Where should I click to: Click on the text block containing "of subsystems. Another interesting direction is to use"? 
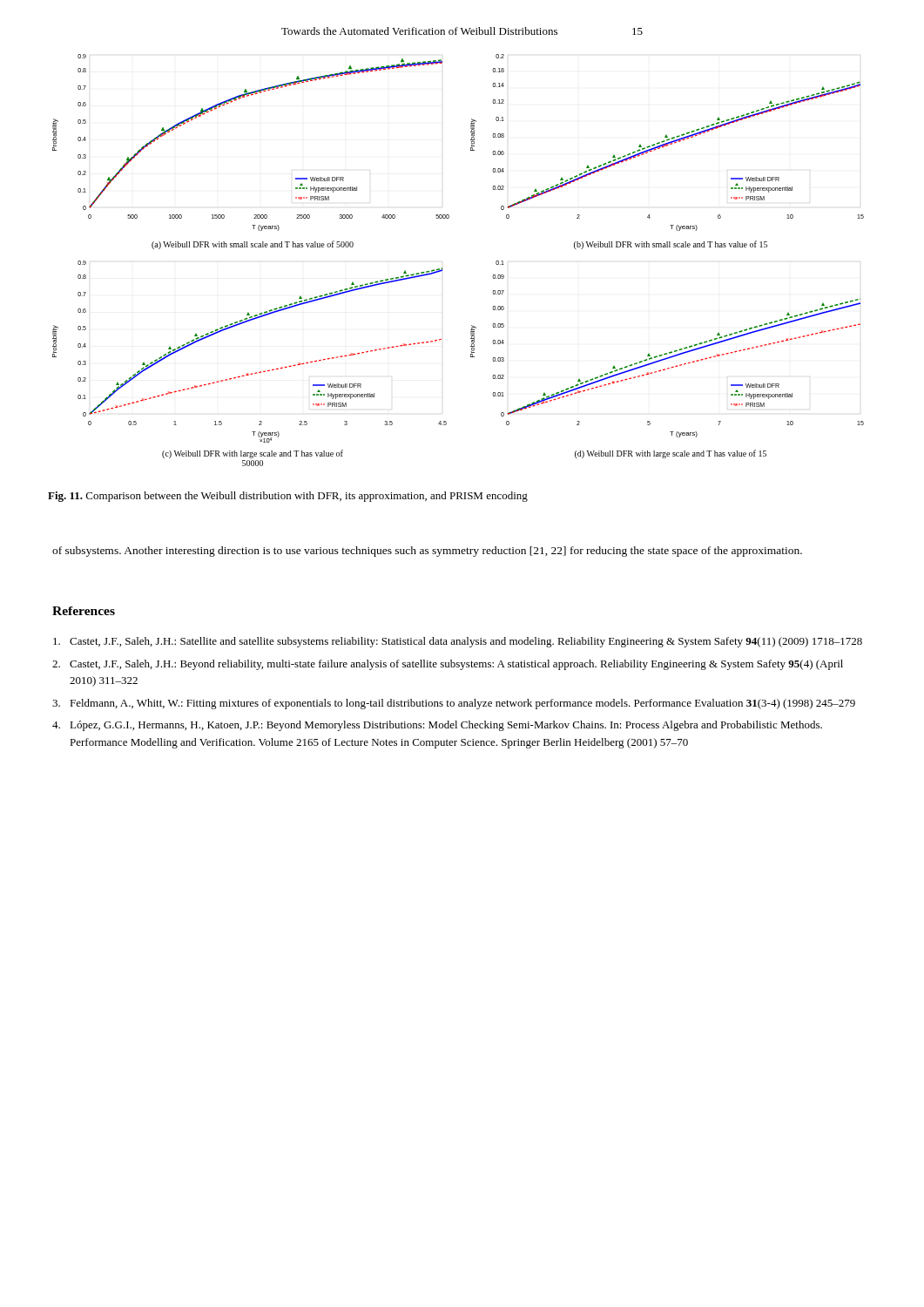click(427, 550)
